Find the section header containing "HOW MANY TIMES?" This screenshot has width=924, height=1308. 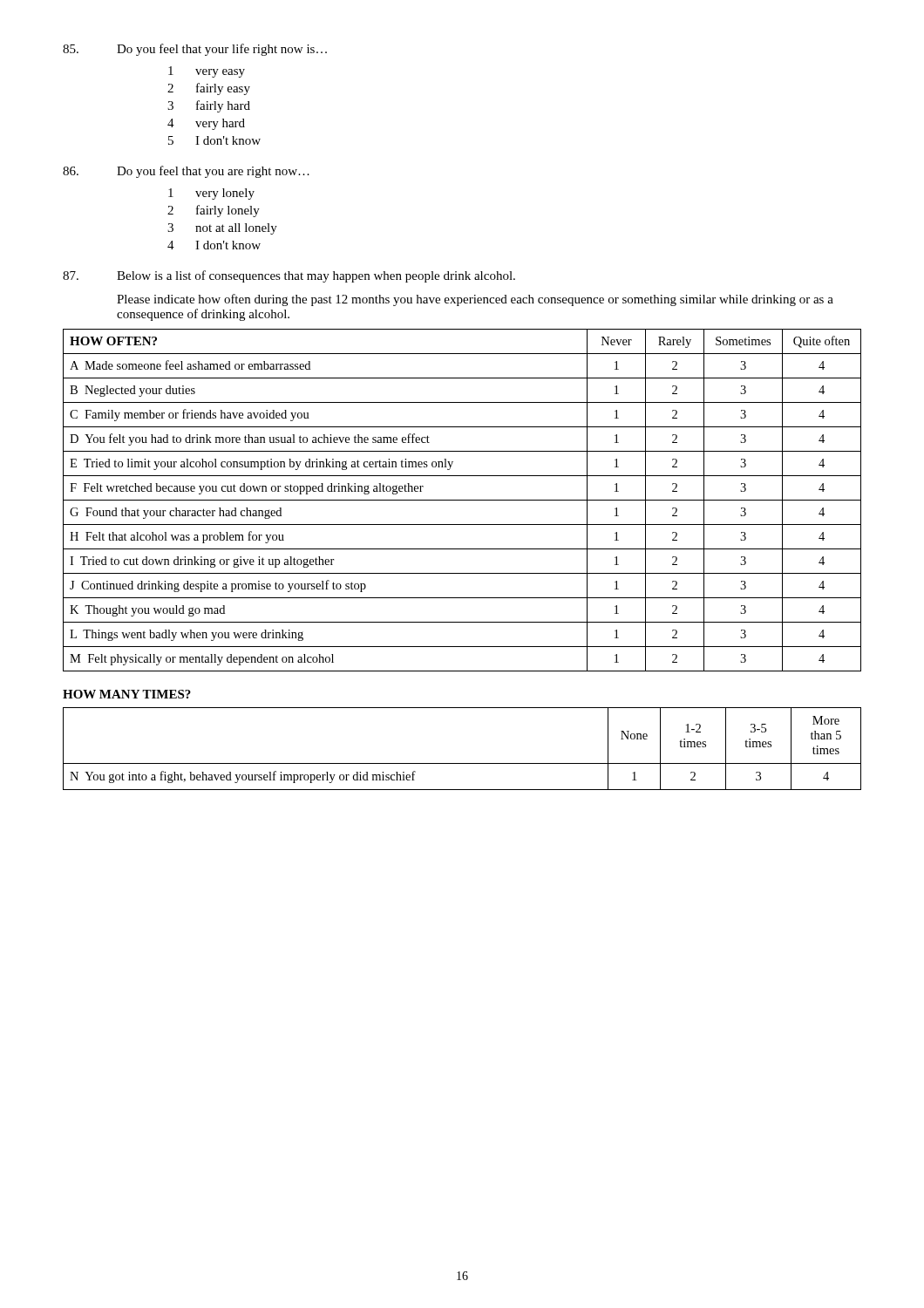(x=127, y=694)
